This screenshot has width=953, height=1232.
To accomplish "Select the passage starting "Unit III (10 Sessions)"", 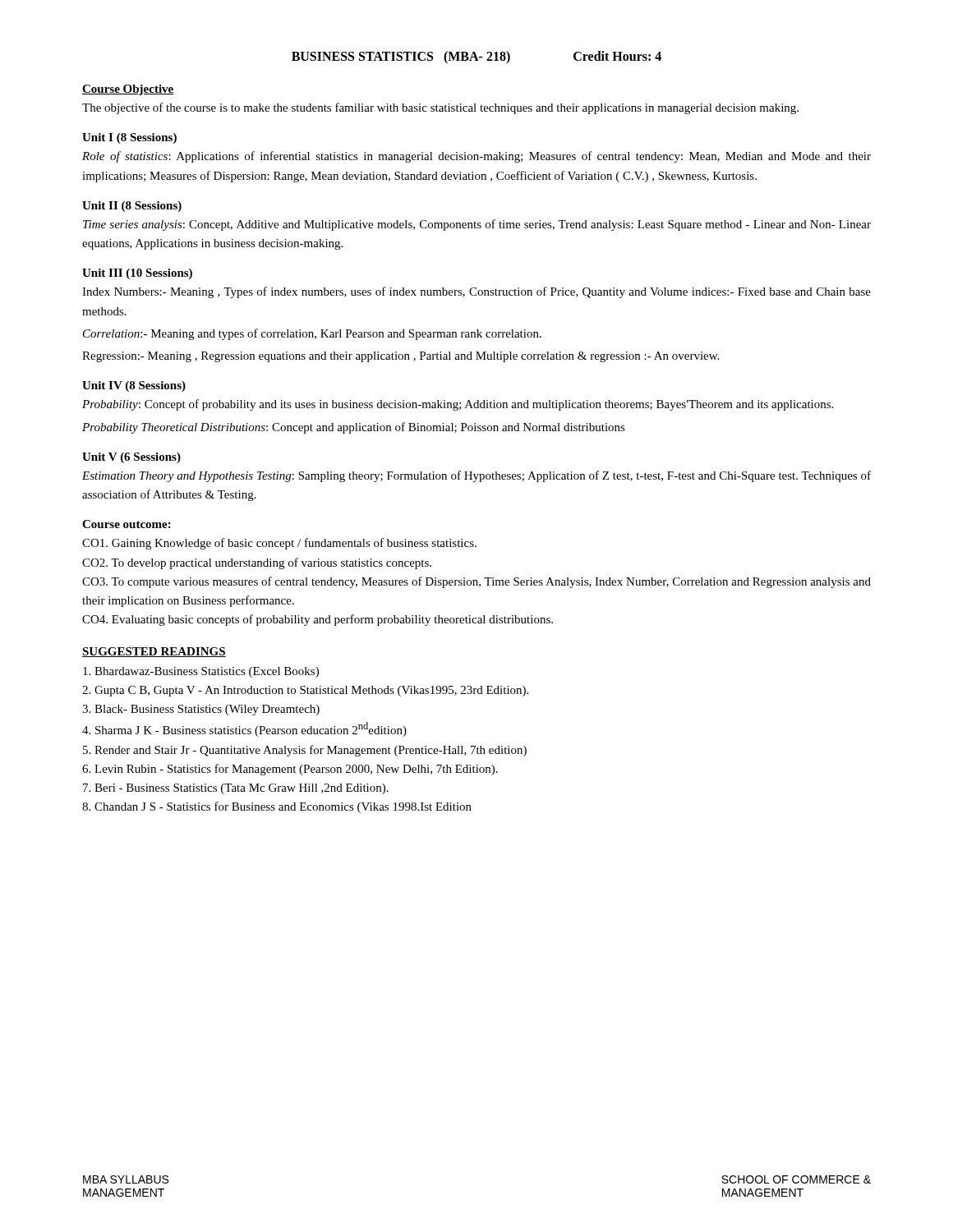I will [137, 273].
